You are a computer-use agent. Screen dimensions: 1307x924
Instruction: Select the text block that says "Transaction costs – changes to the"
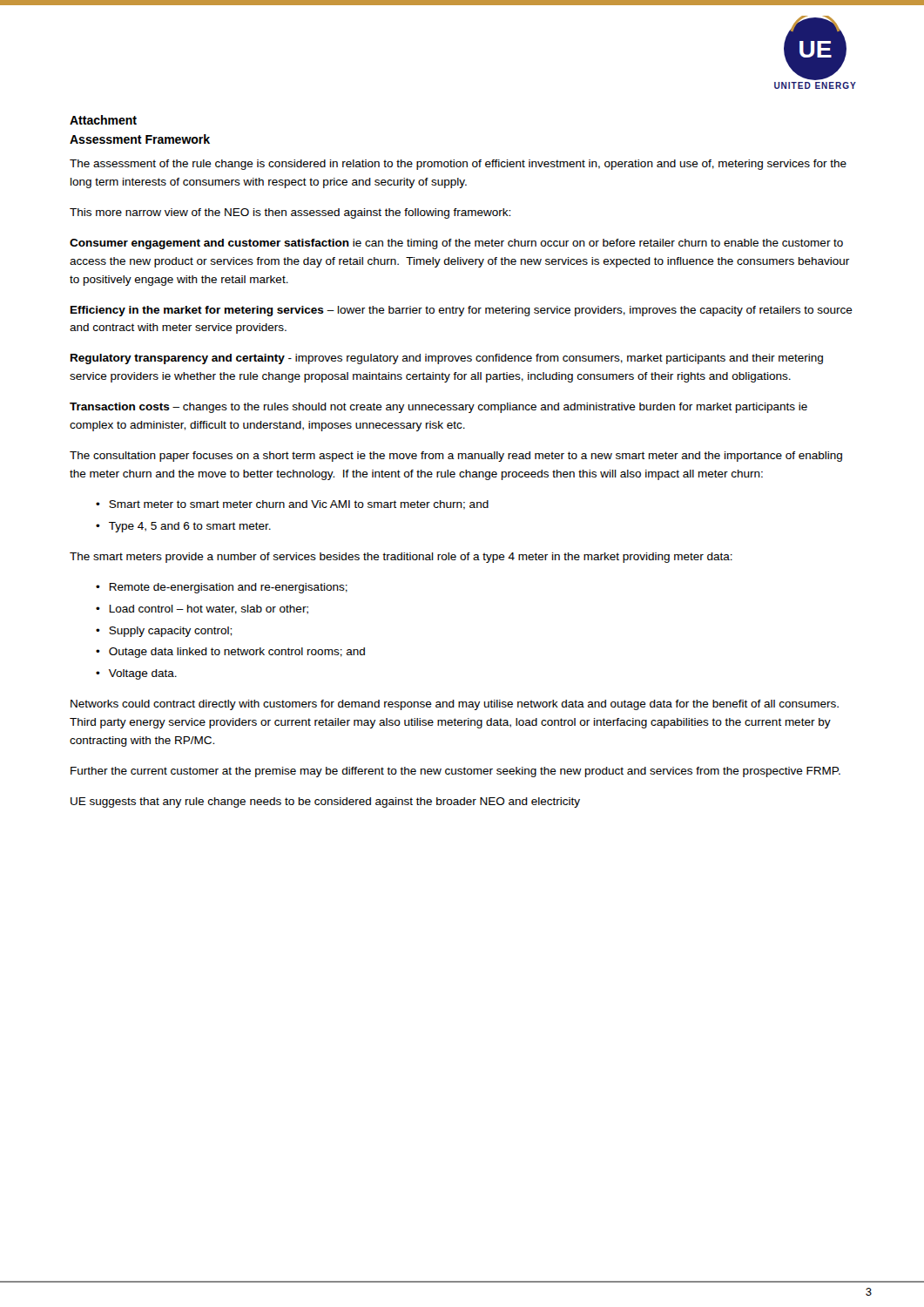[439, 416]
